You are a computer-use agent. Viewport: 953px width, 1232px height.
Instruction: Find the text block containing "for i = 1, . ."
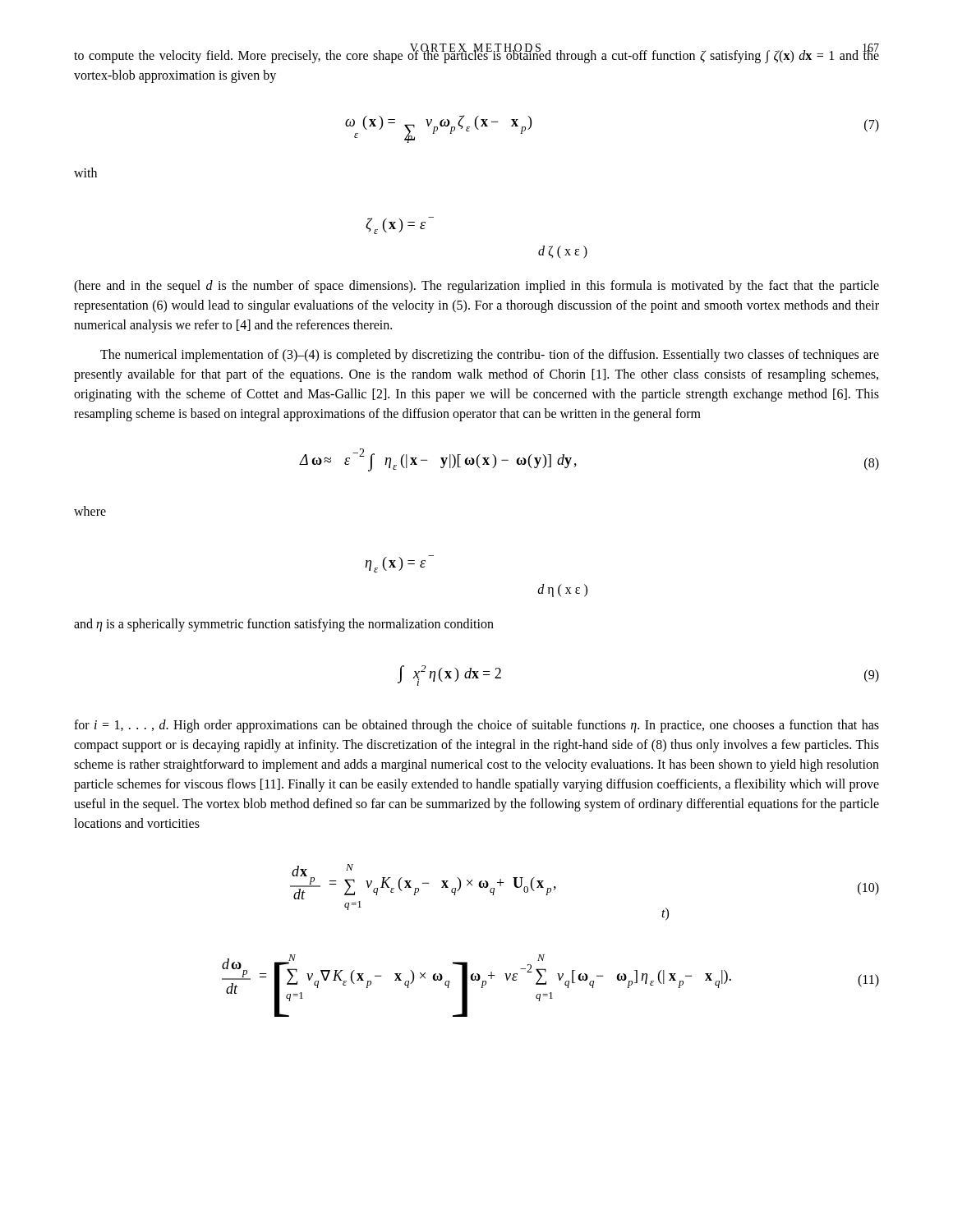476,775
